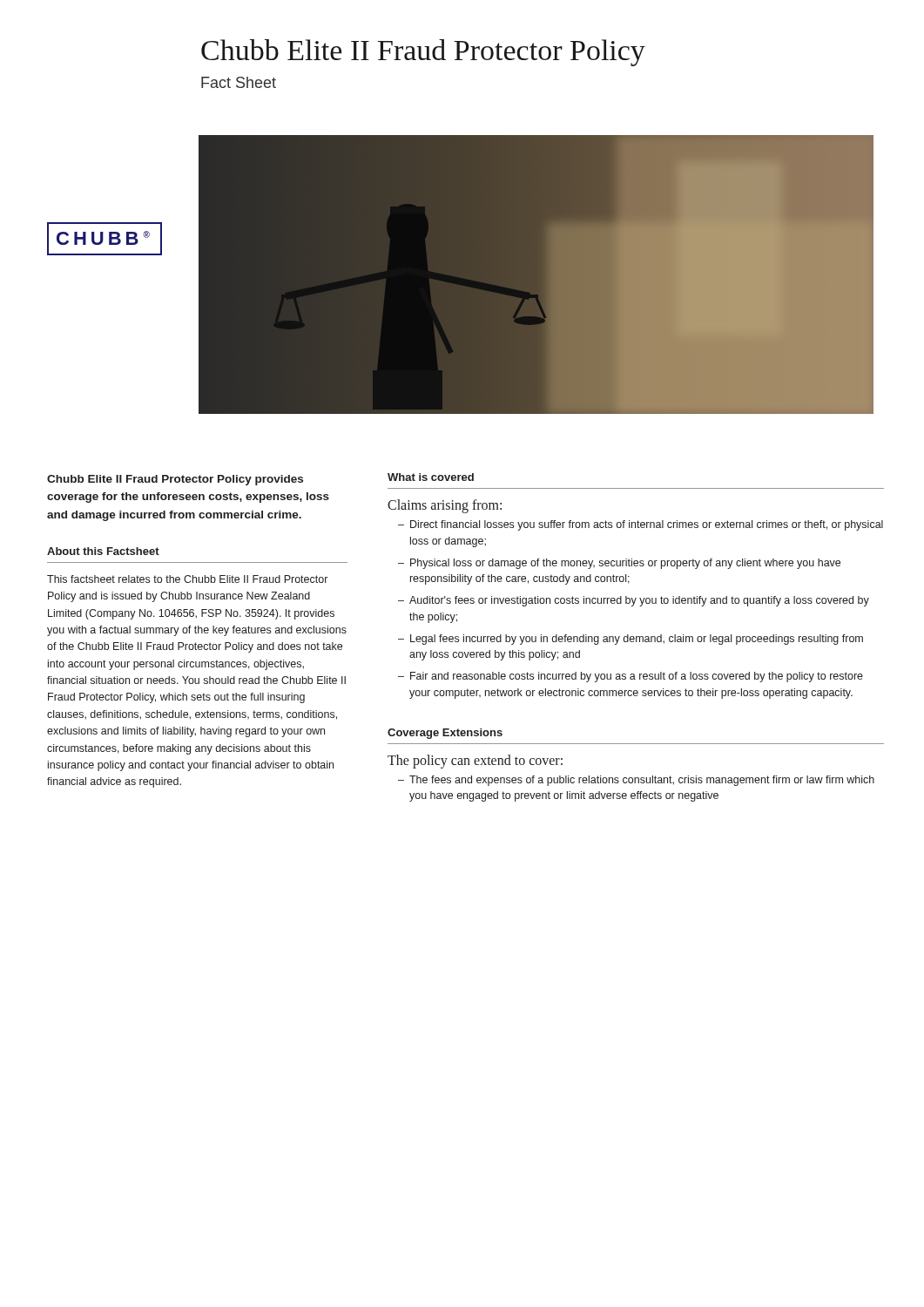
Task: Select the section header with the text "About this Factsheet"
Action: pos(197,554)
